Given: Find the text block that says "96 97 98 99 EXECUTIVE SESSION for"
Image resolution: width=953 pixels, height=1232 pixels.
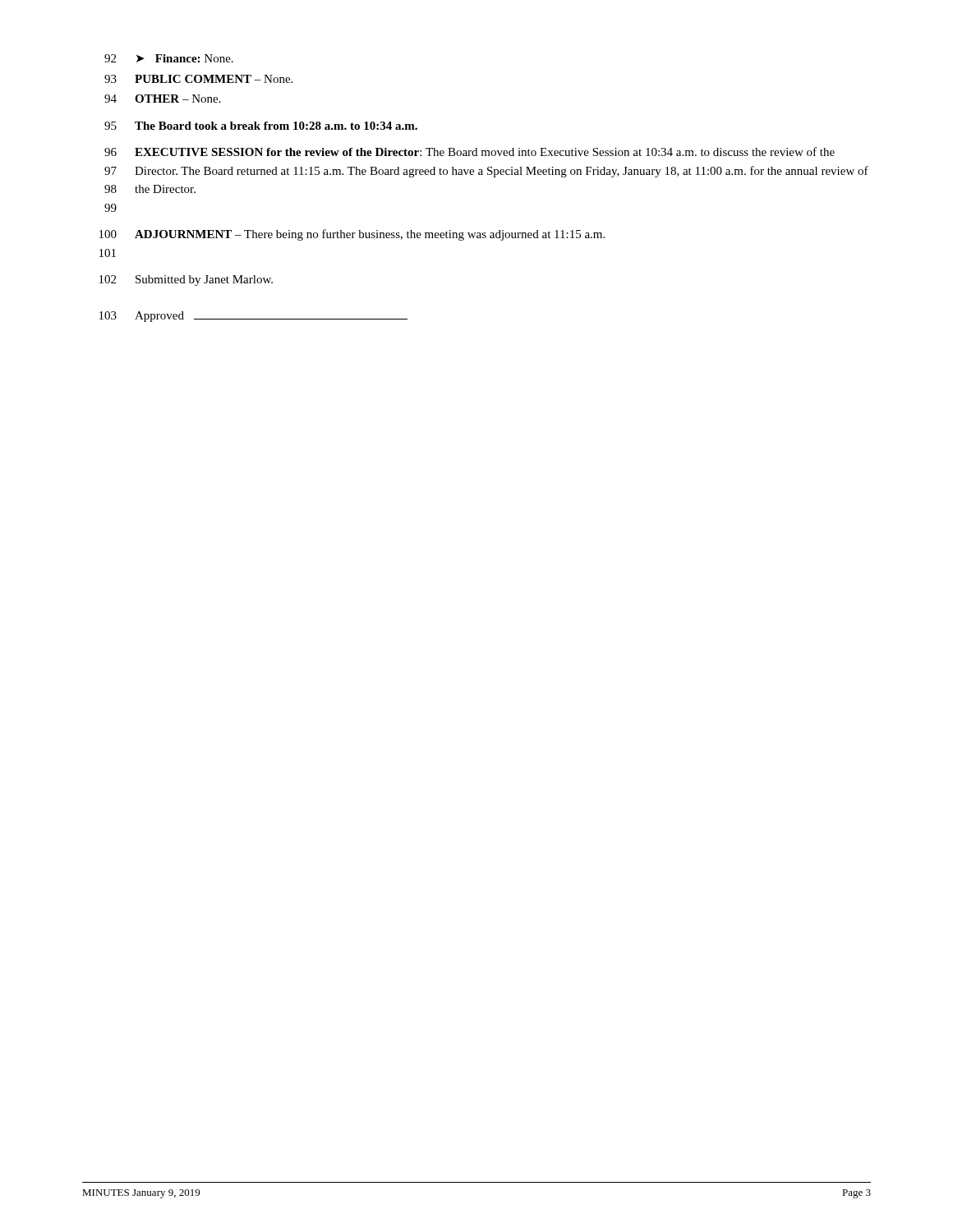Looking at the screenshot, I should (x=476, y=180).
